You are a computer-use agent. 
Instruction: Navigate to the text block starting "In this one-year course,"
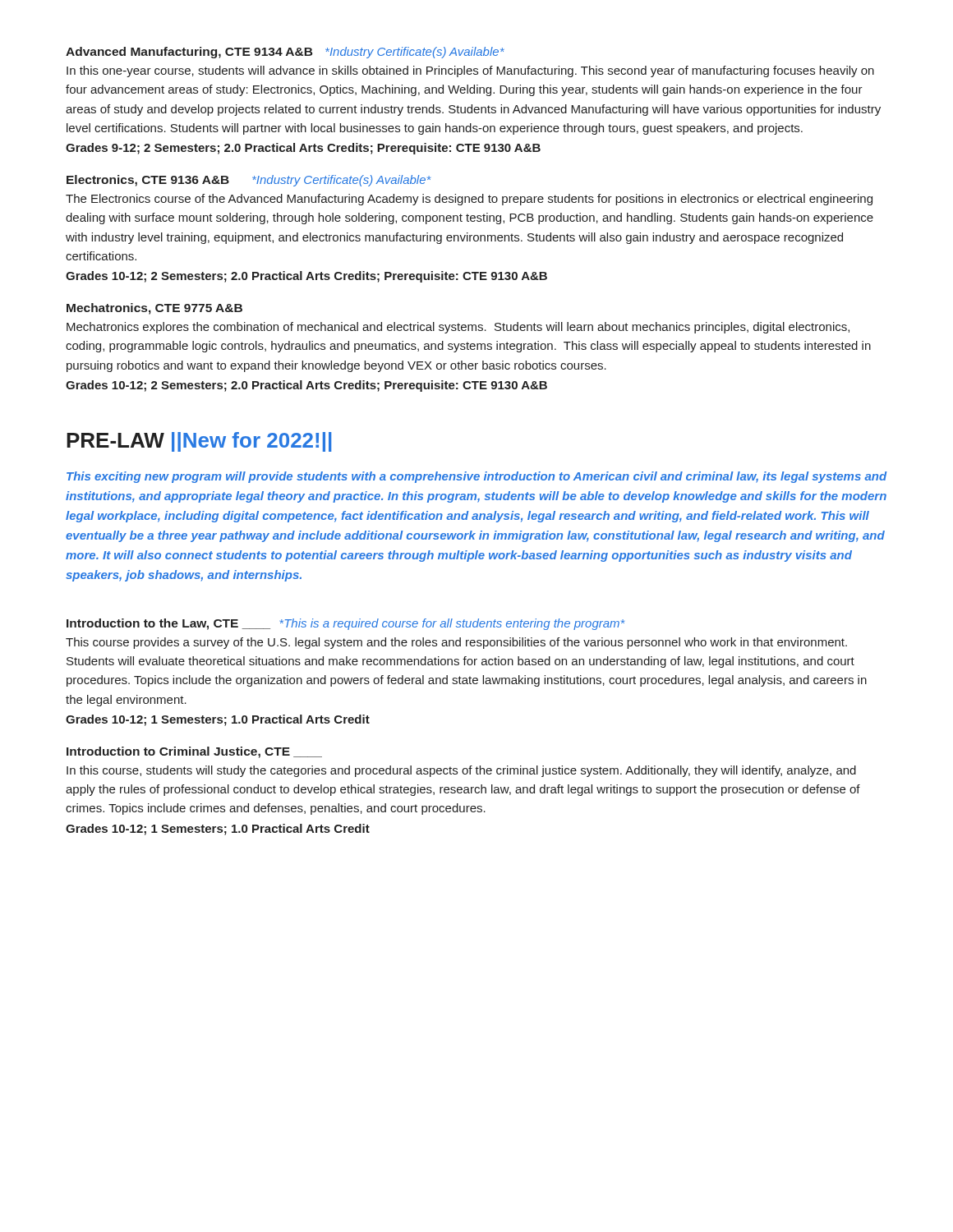click(473, 99)
